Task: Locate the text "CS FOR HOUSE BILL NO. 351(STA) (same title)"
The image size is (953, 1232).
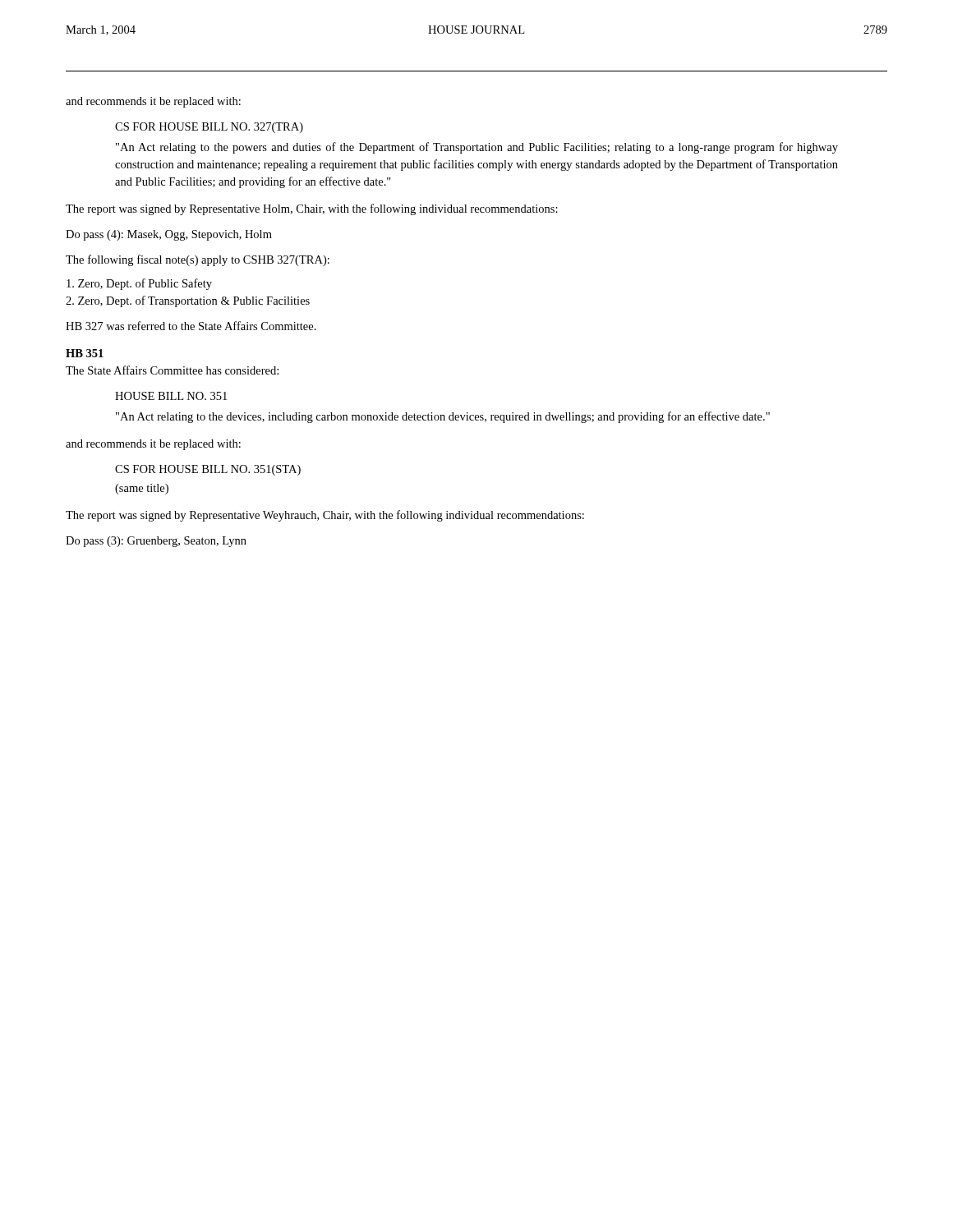Action: pos(208,470)
